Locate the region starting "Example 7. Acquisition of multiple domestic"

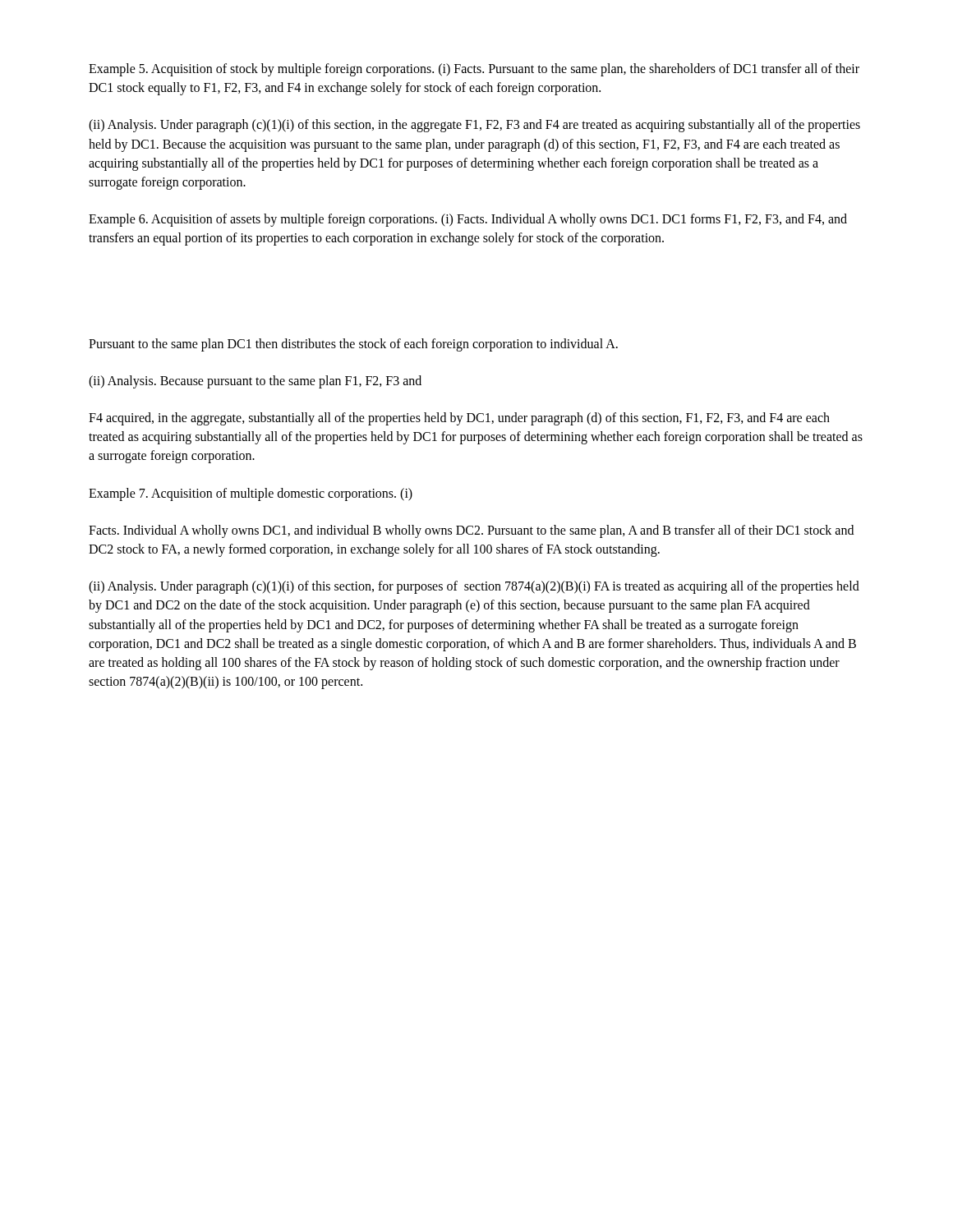(x=251, y=493)
